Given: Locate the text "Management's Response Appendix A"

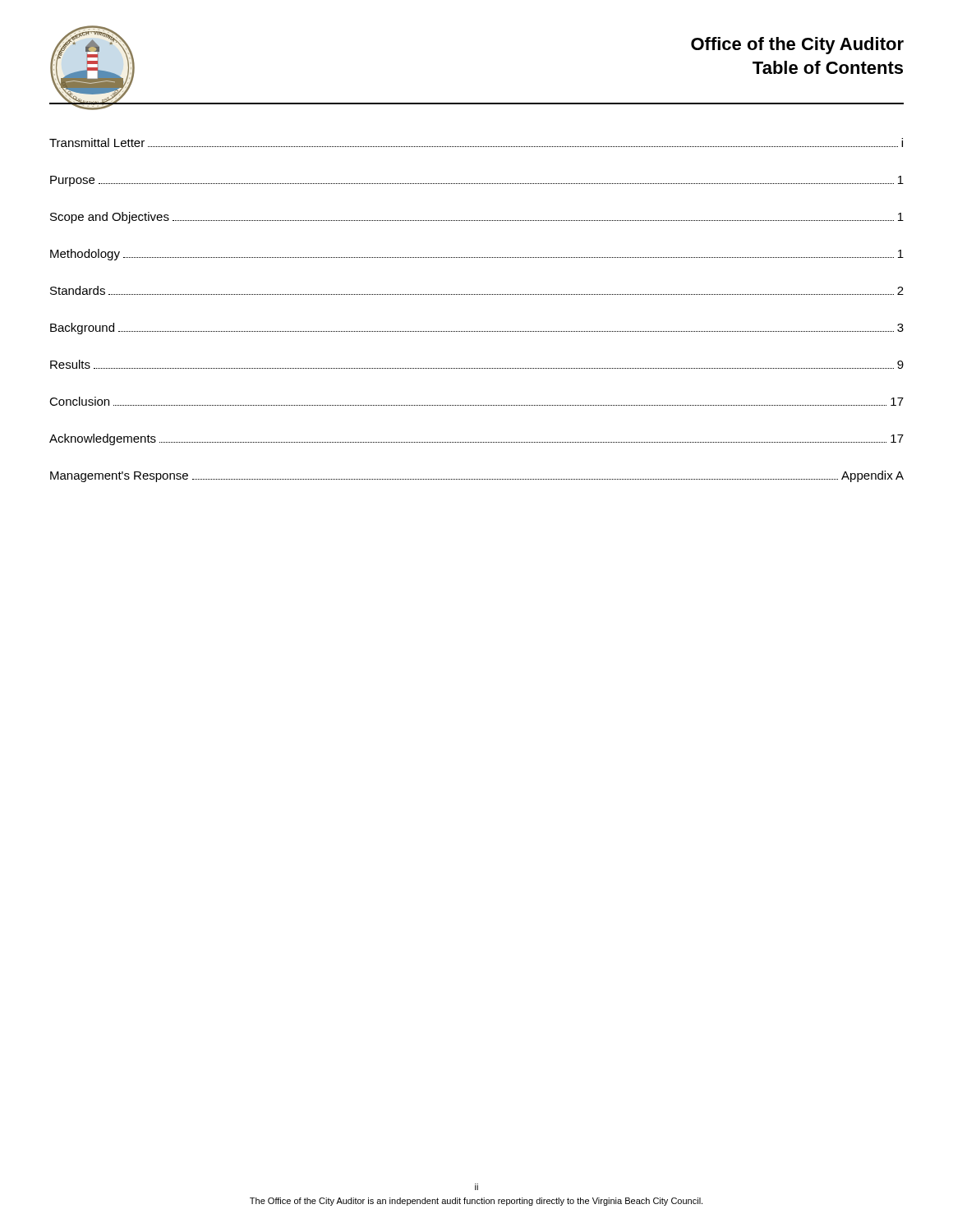Looking at the screenshot, I should click(476, 475).
